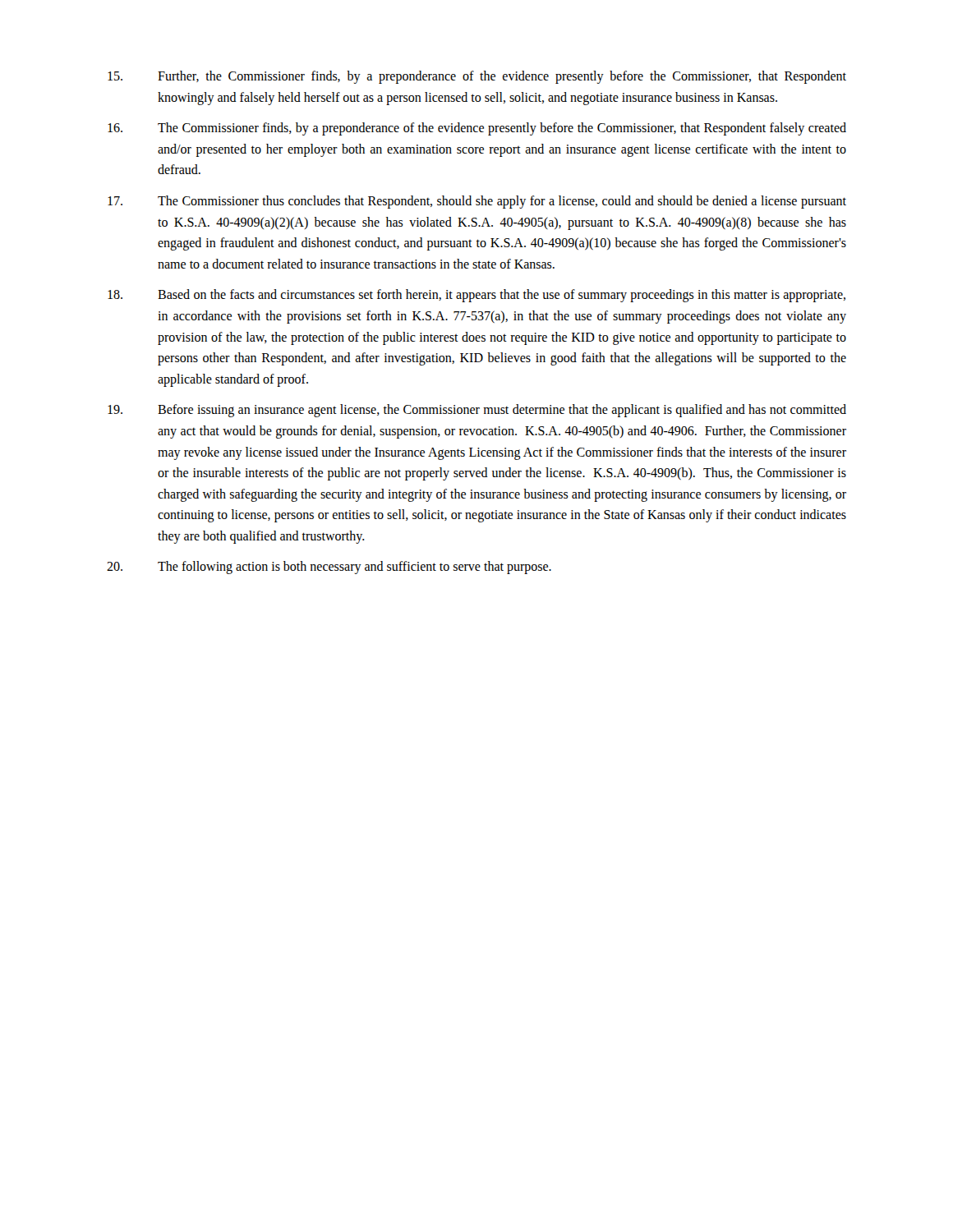Viewport: 953px width, 1232px height.
Task: Where is the passage that starts "19. Before issuing an insurance agent"?
Action: (476, 473)
